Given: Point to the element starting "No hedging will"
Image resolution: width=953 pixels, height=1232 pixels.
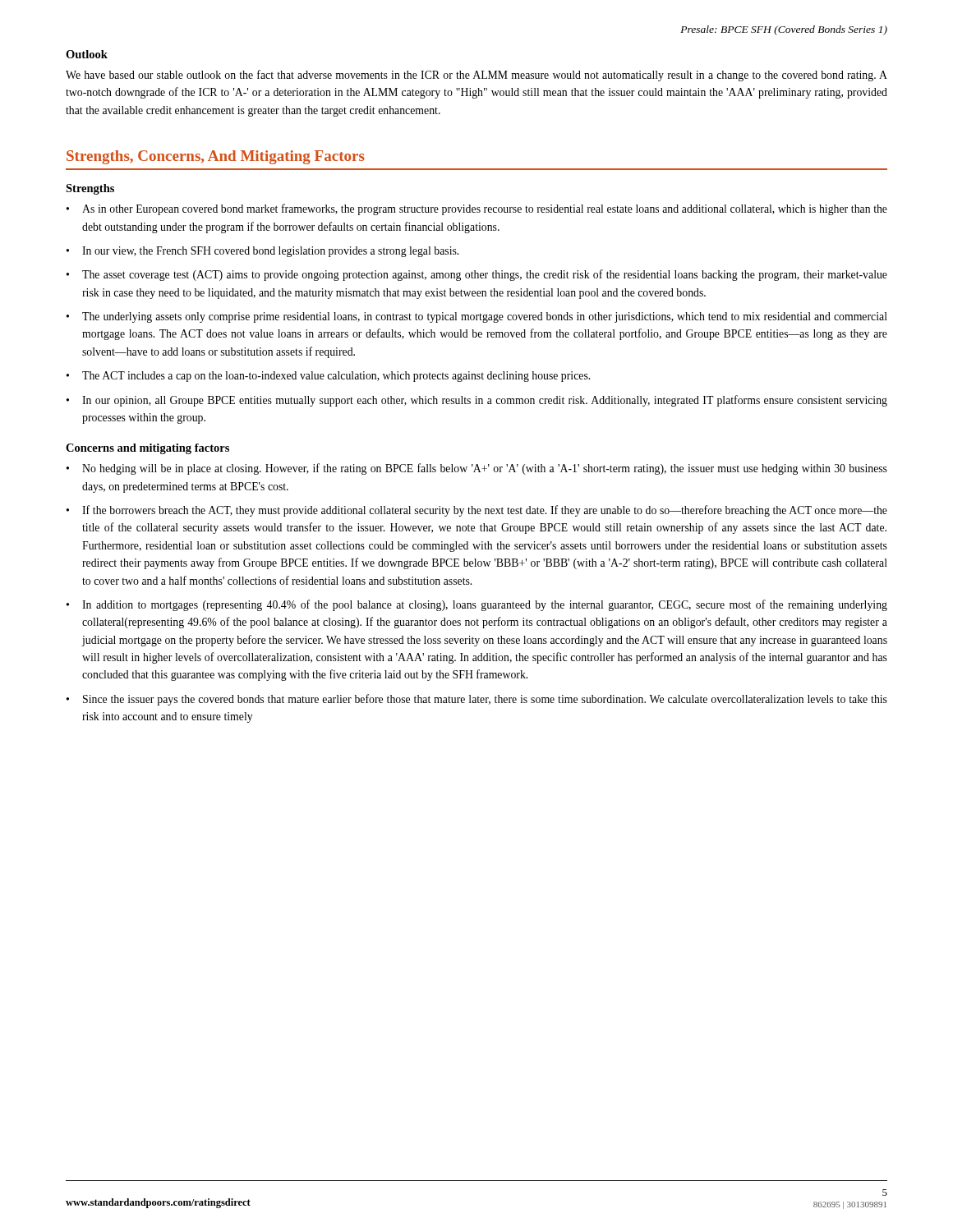Looking at the screenshot, I should (485, 478).
